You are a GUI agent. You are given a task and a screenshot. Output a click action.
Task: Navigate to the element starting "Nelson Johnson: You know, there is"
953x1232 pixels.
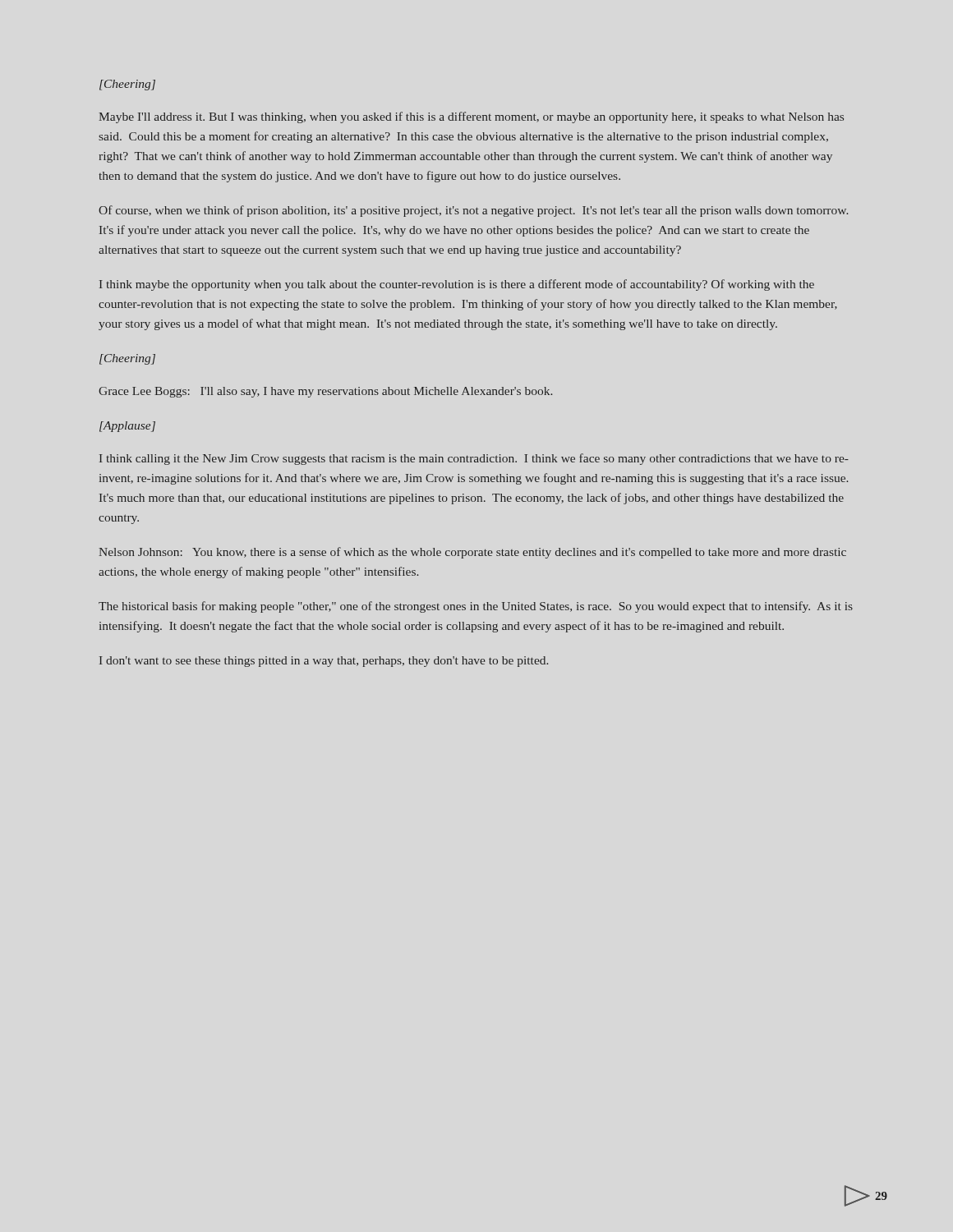point(473,562)
